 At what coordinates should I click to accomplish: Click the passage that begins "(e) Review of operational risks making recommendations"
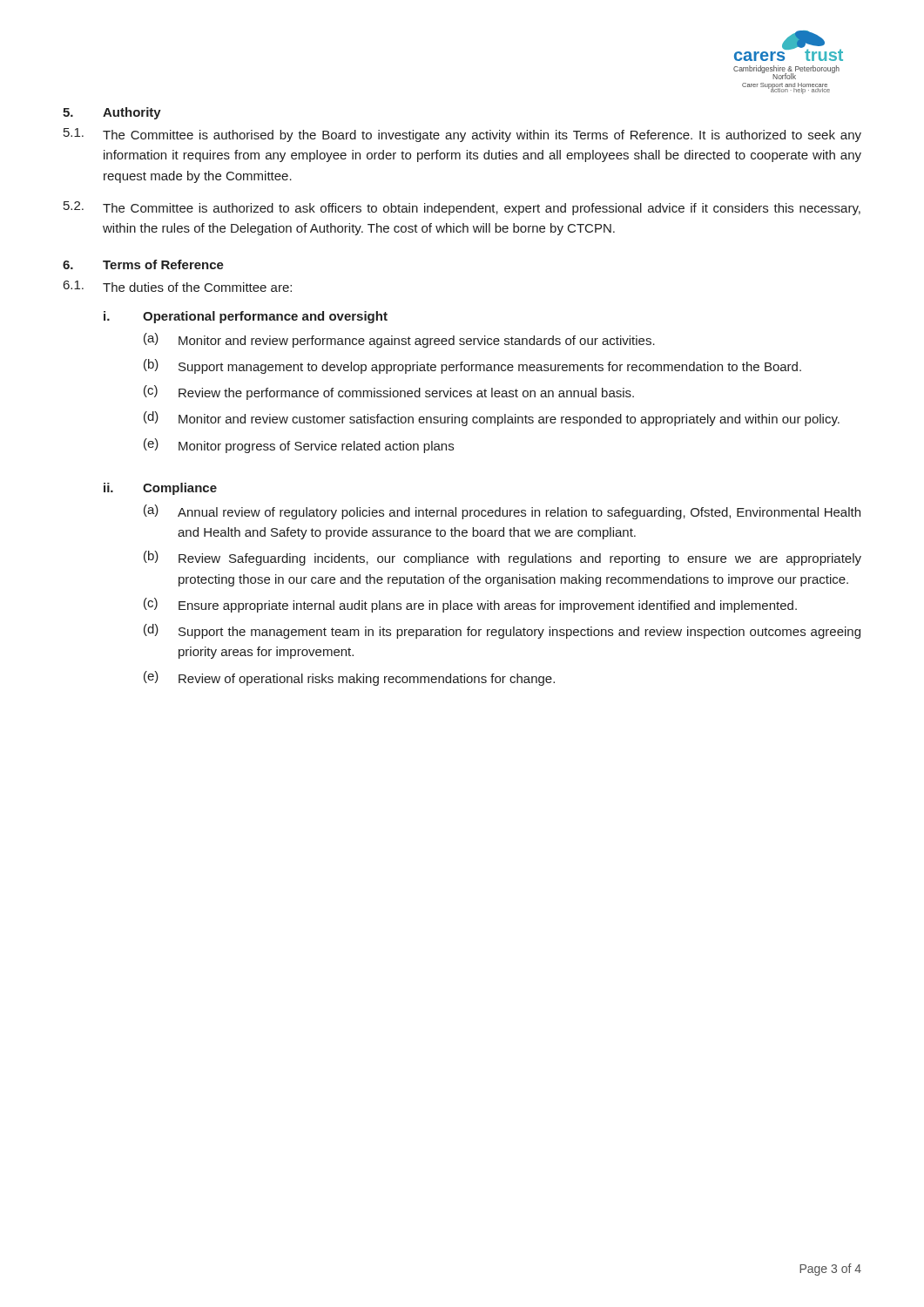[349, 678]
